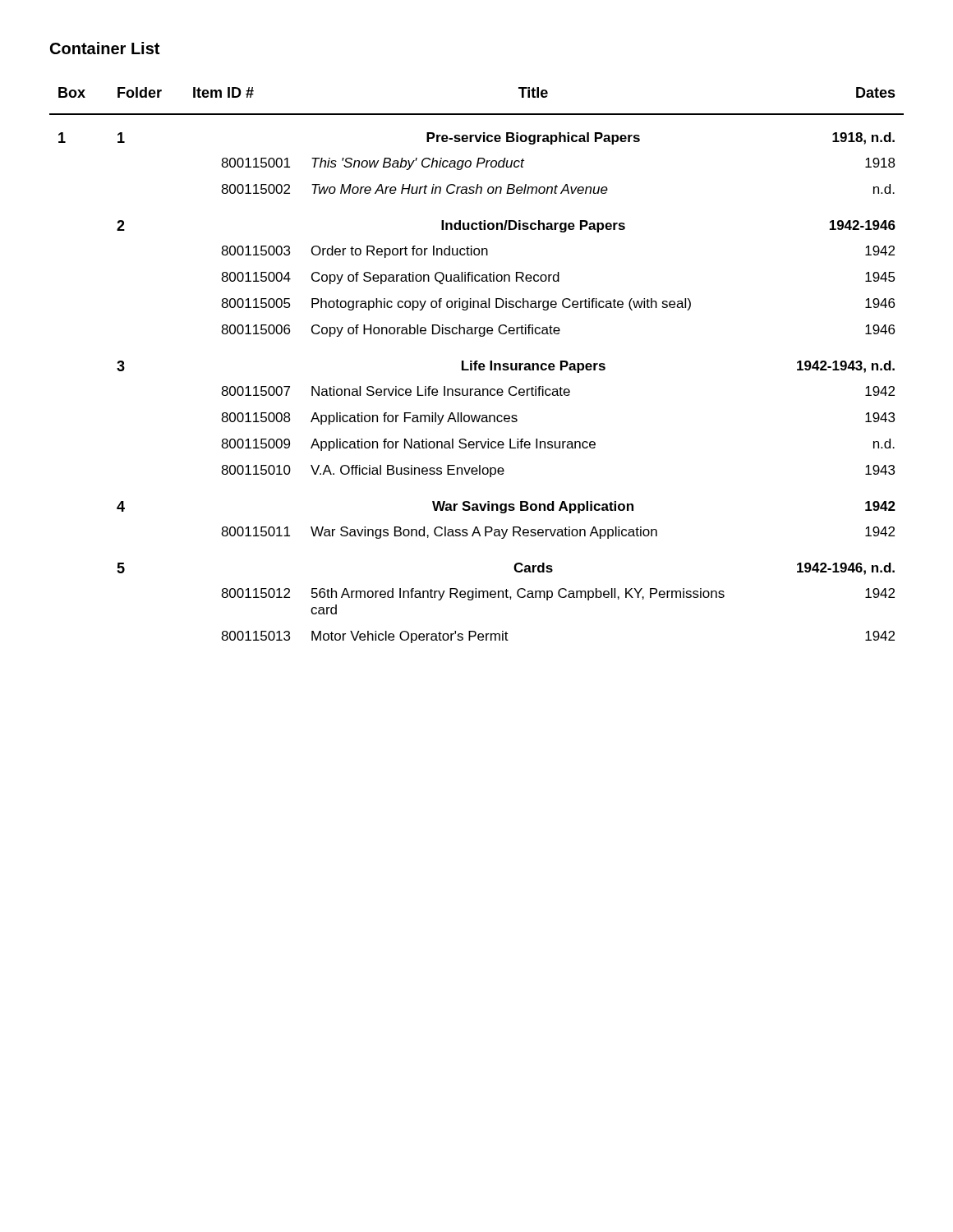
Task: Select the section header
Action: tap(104, 48)
